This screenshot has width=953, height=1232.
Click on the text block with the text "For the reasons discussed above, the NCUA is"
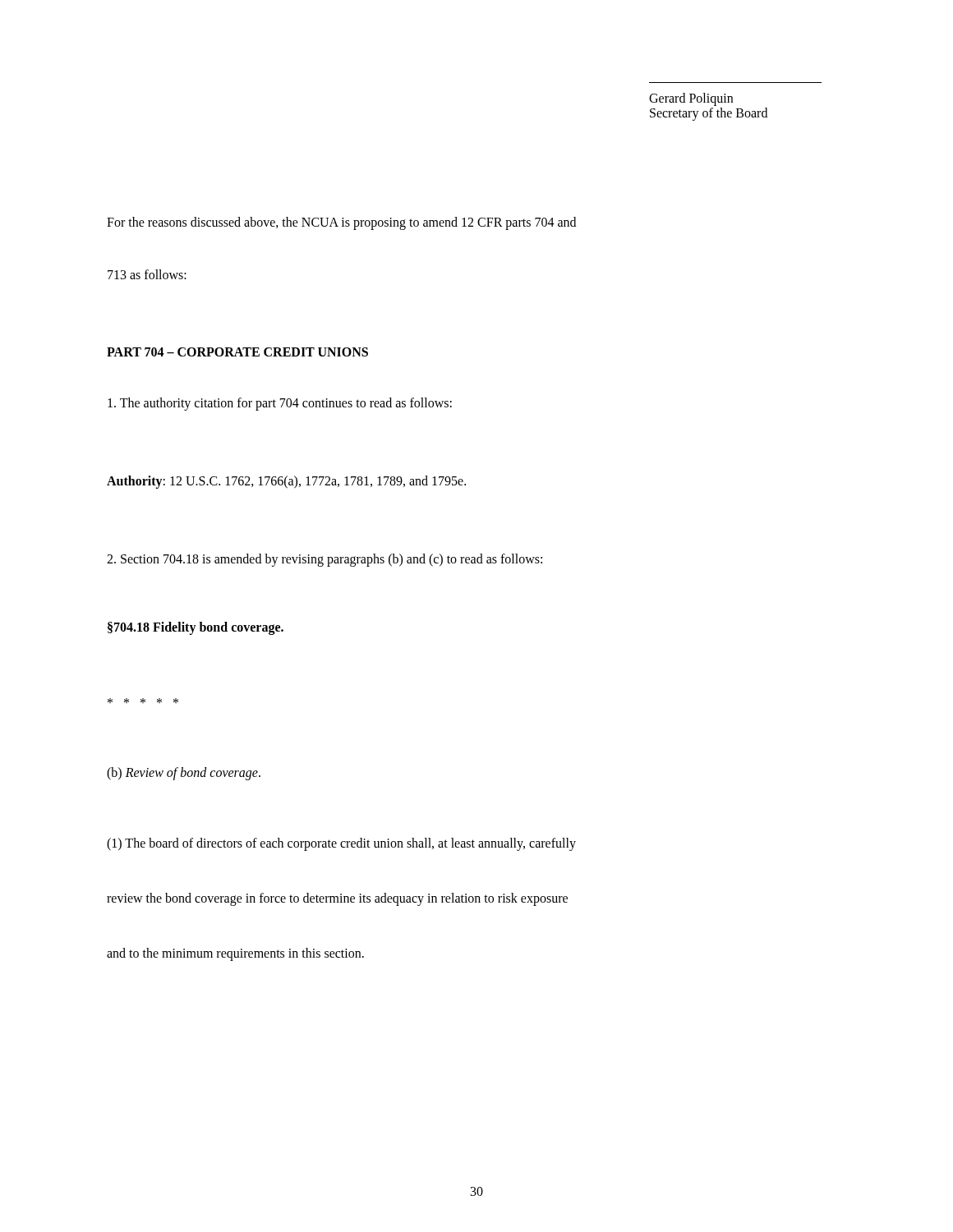[341, 223]
